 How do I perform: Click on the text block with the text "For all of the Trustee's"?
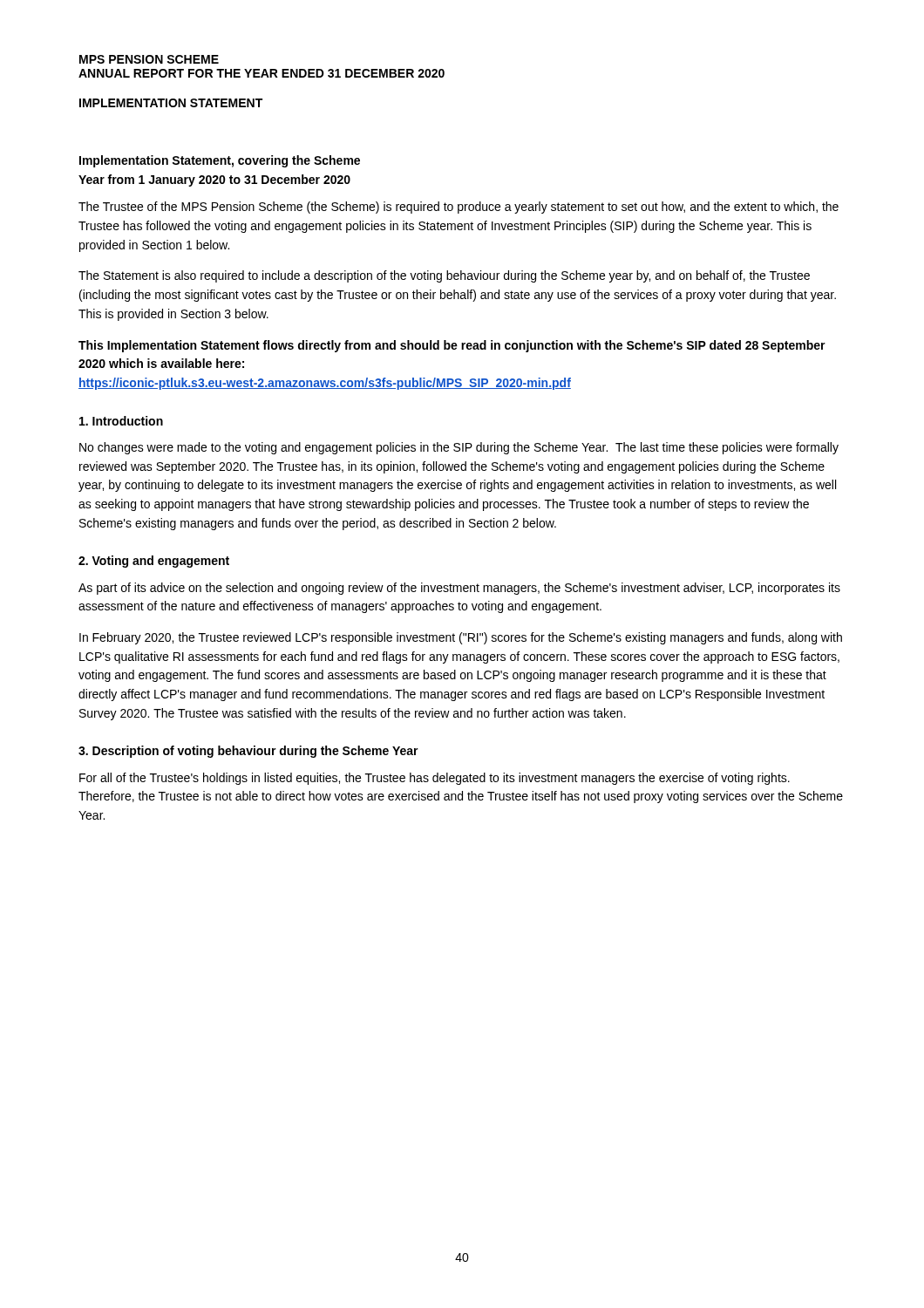coord(461,796)
